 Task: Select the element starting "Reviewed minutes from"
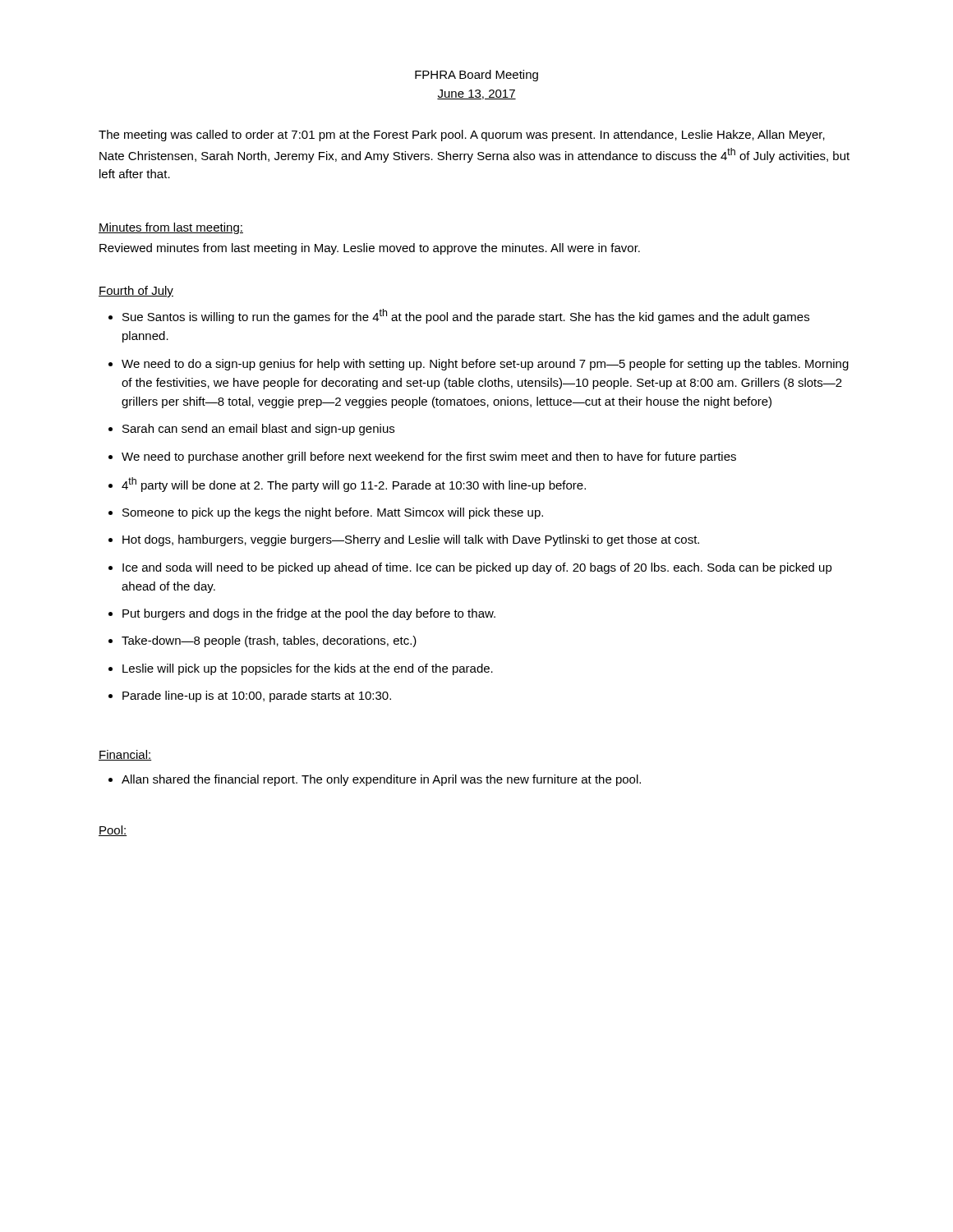tap(370, 247)
